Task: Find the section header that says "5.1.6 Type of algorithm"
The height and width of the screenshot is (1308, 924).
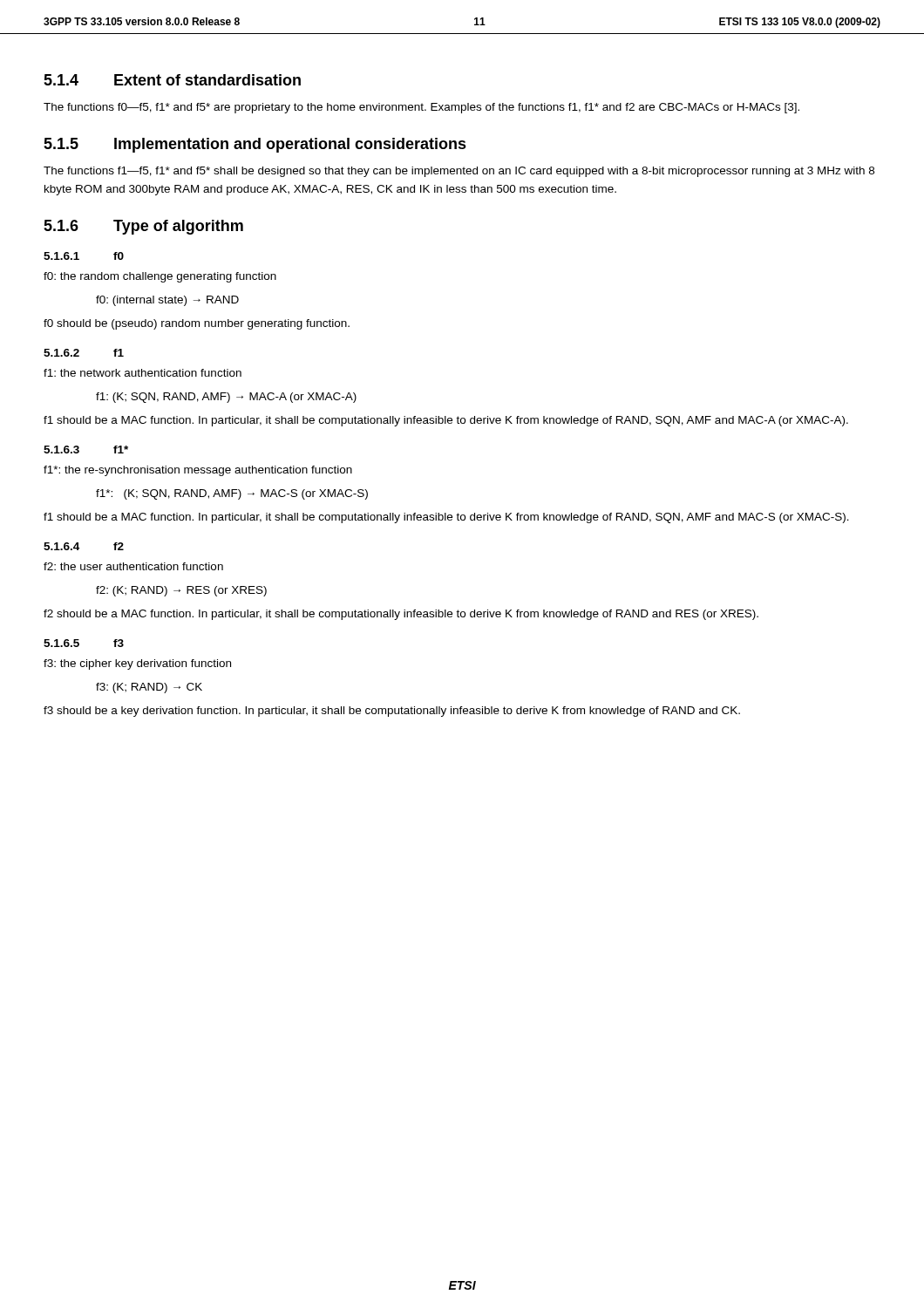Action: [144, 226]
